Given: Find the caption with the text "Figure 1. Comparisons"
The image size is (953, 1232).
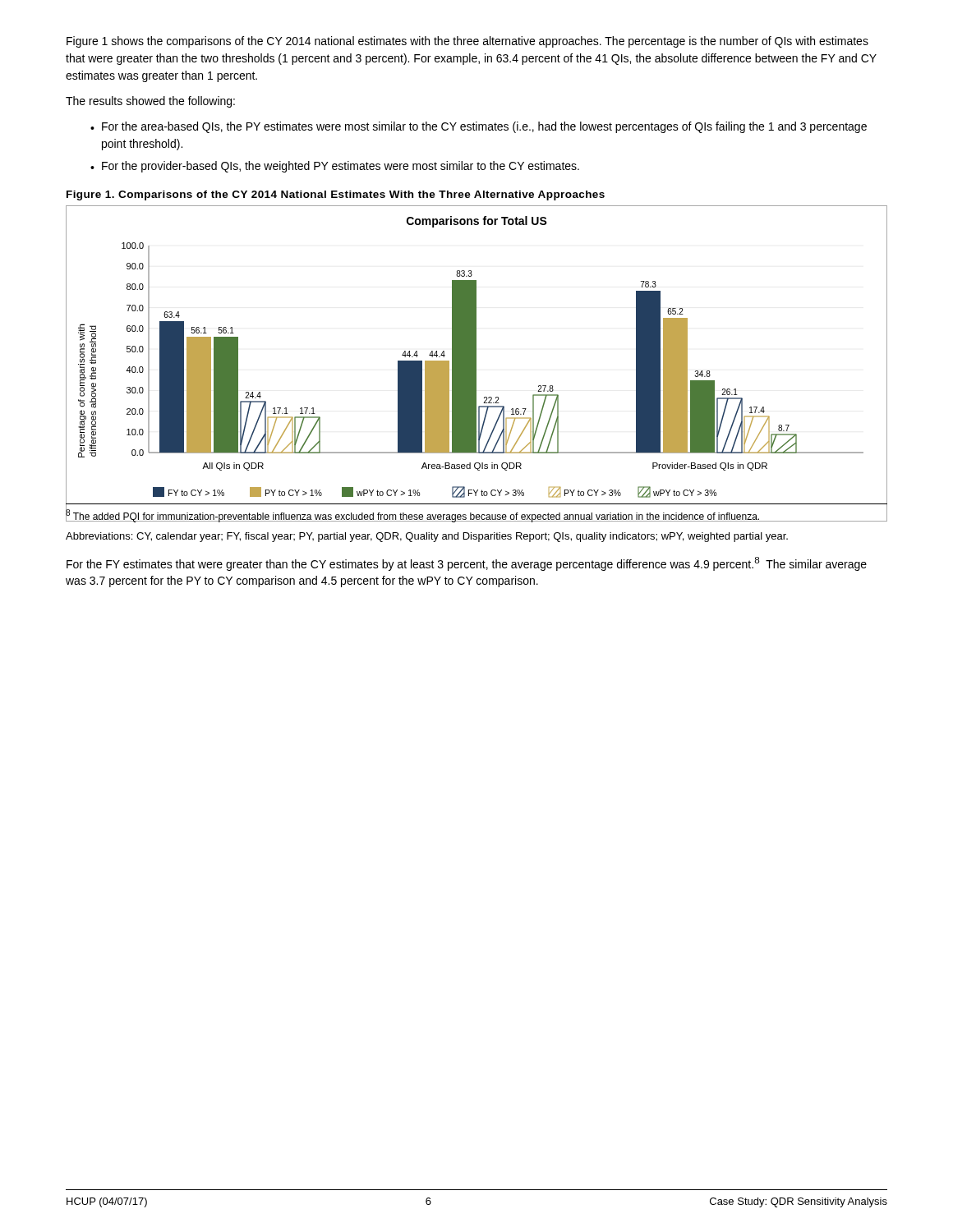Looking at the screenshot, I should coord(336,194).
